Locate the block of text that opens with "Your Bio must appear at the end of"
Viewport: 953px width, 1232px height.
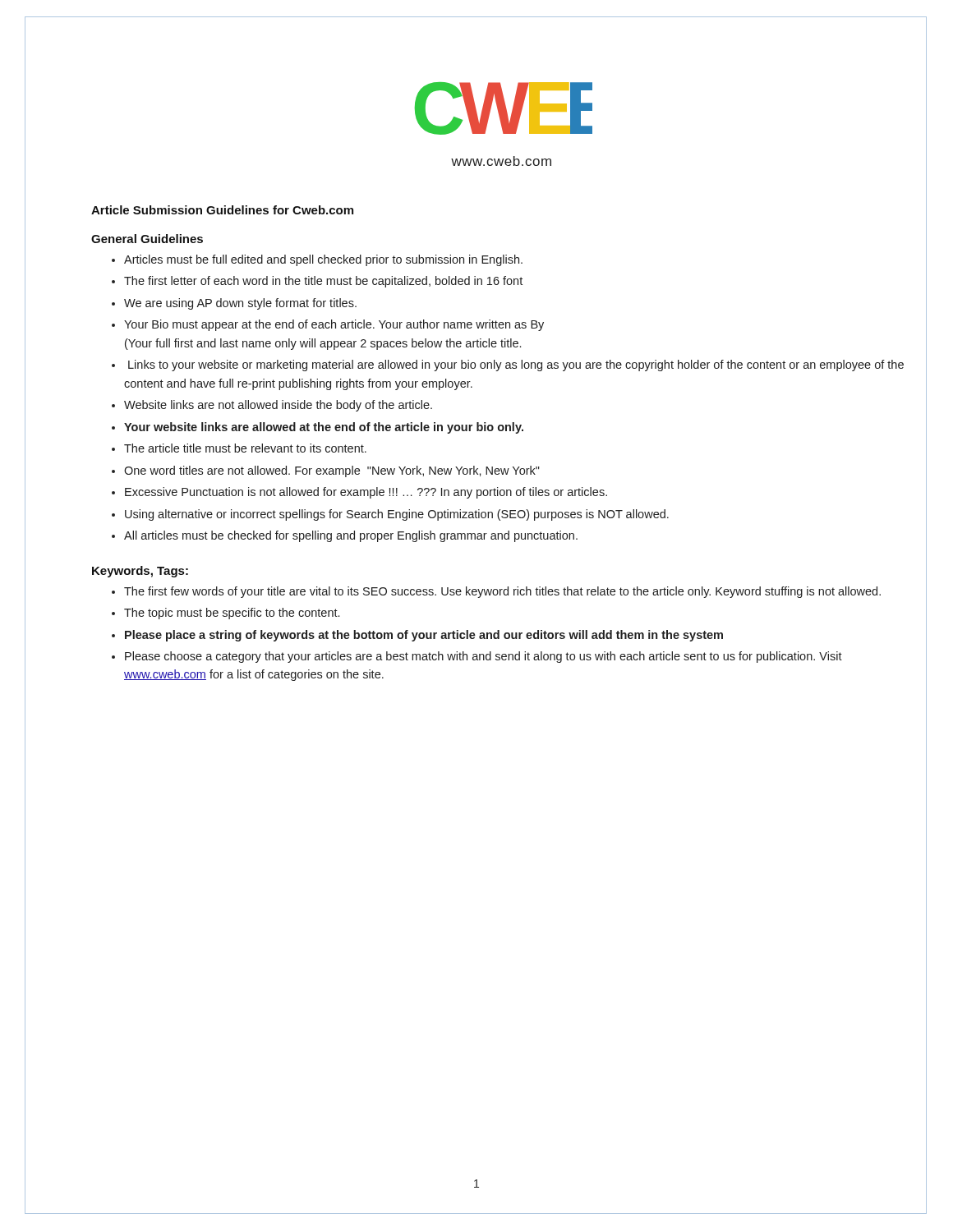click(x=334, y=334)
